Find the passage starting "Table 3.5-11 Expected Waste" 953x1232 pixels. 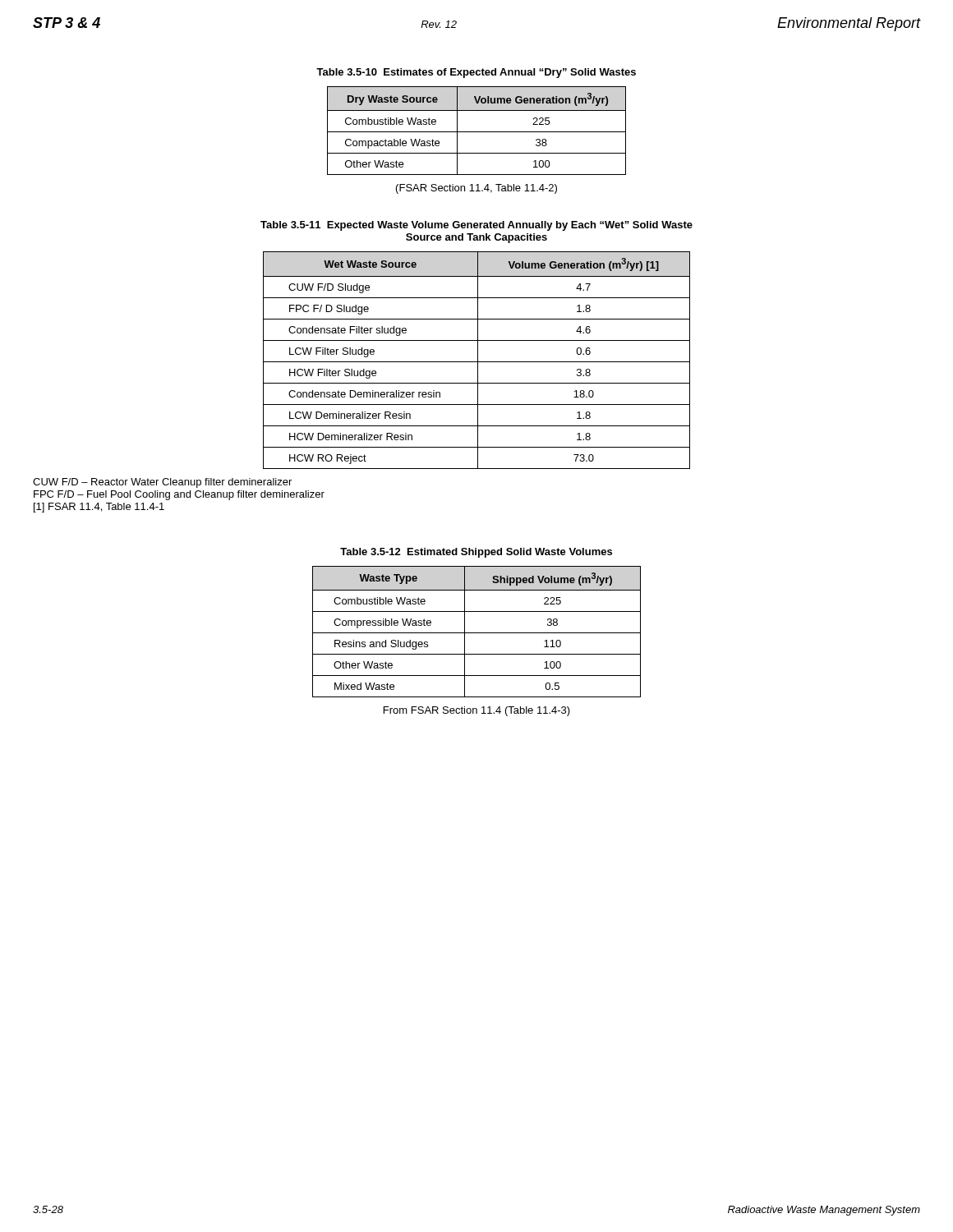(476, 231)
